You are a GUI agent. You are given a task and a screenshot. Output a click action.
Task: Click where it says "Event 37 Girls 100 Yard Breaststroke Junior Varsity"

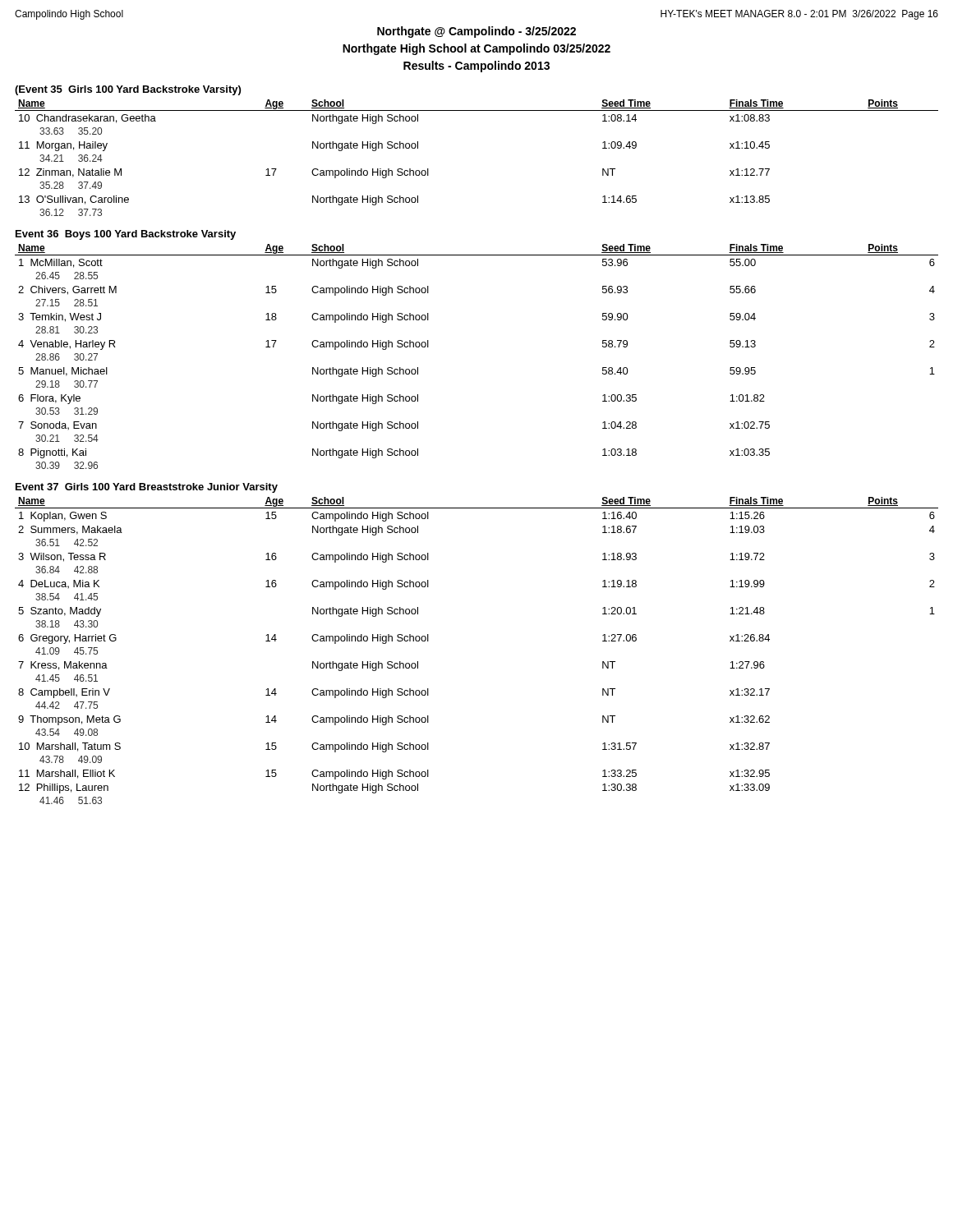tap(146, 487)
